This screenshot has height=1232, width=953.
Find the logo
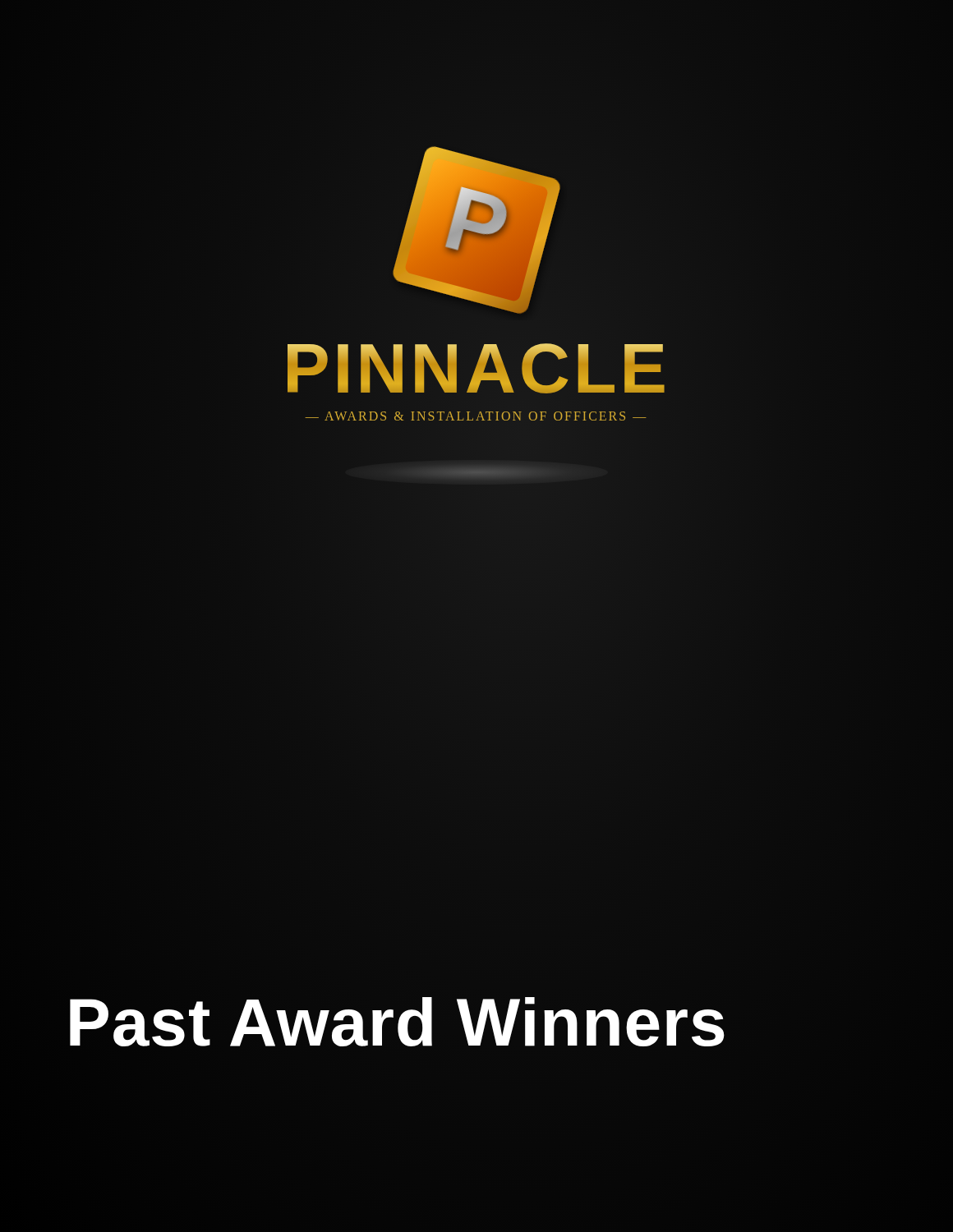click(476, 283)
